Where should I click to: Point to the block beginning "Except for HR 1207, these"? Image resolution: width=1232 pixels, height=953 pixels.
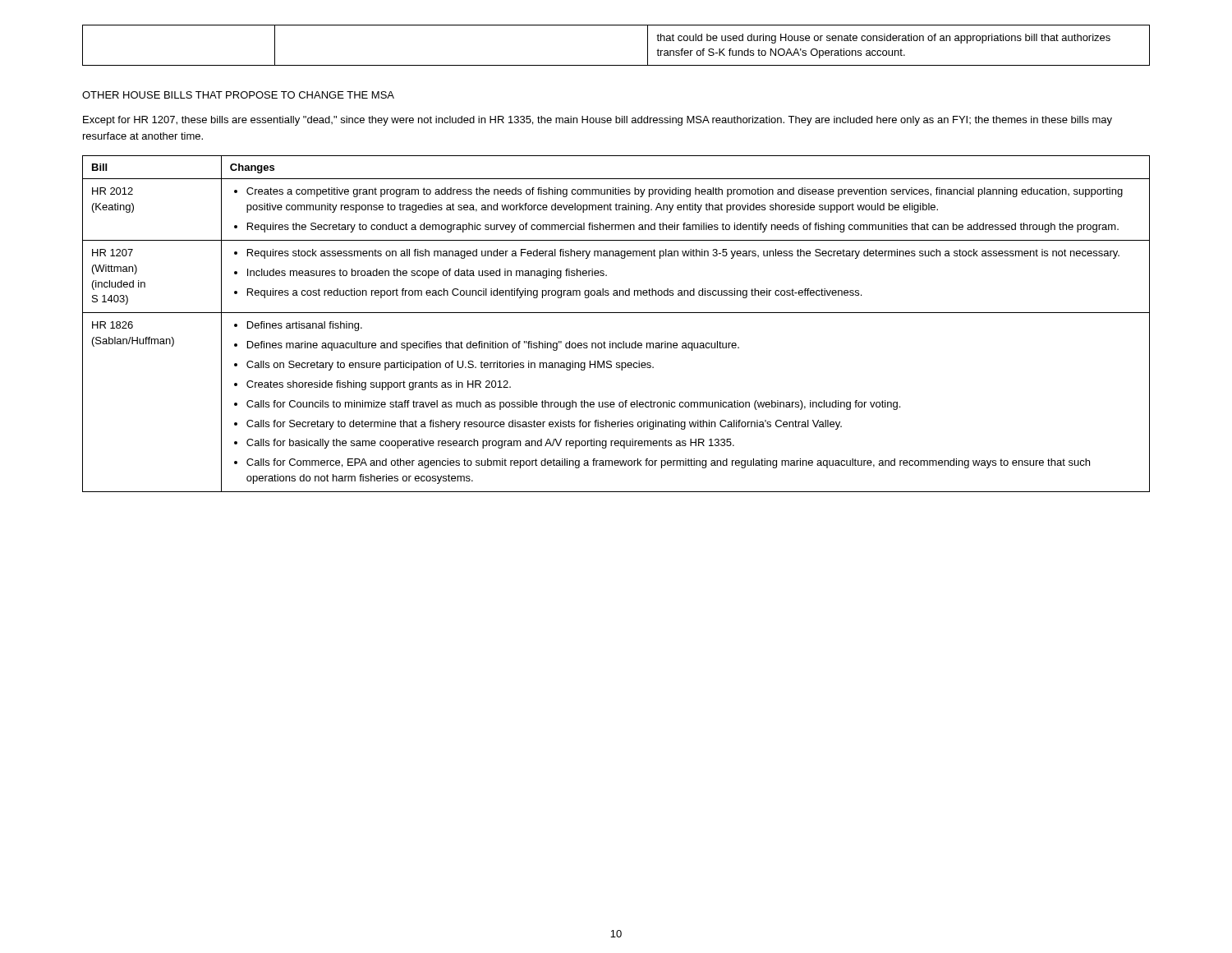tap(616, 128)
